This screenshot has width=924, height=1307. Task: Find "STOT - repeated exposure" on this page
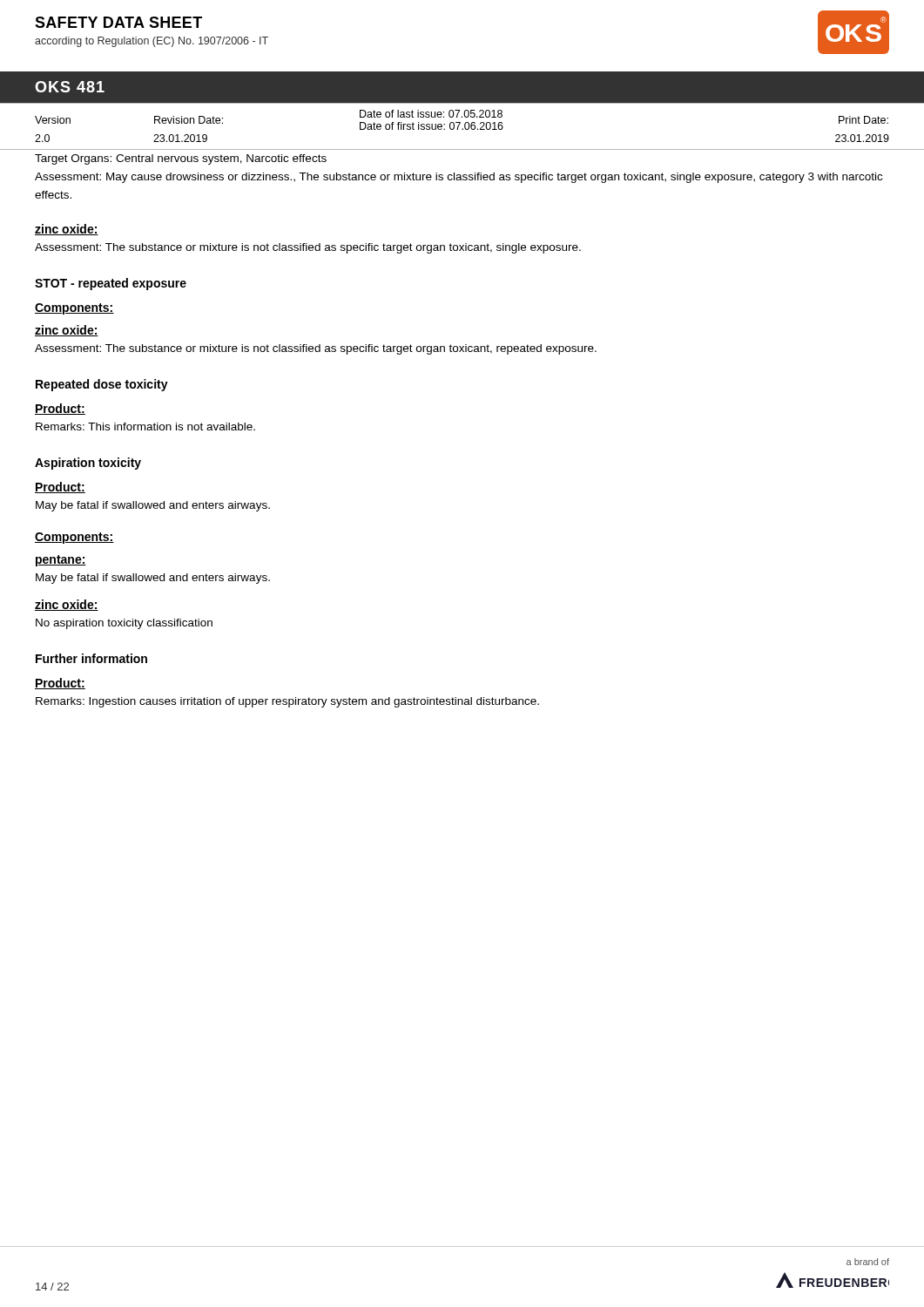click(x=111, y=283)
